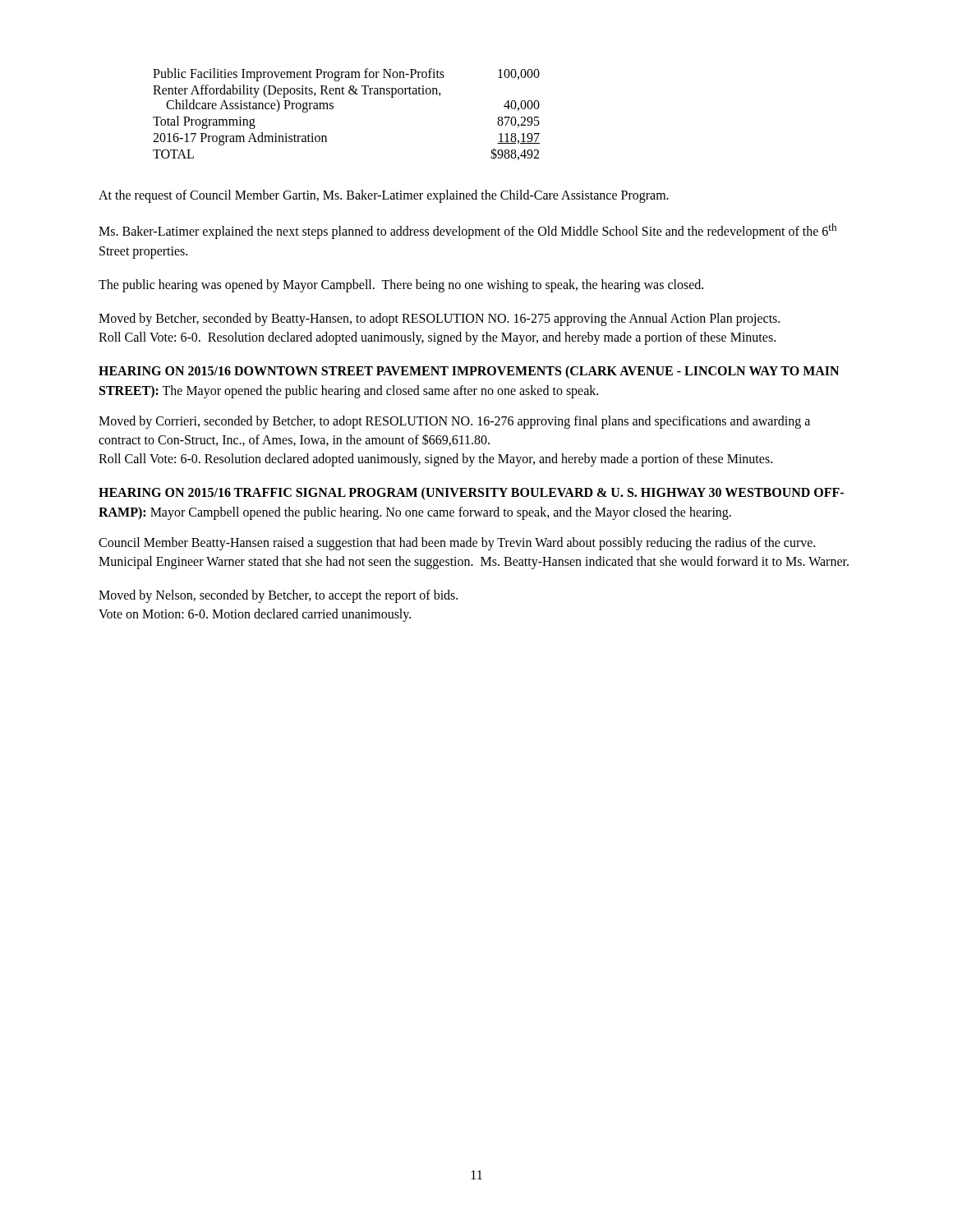Screen dimensions: 1232x953
Task: Point to the element starting "Council Member Beatty-Hansen"
Action: click(x=474, y=552)
